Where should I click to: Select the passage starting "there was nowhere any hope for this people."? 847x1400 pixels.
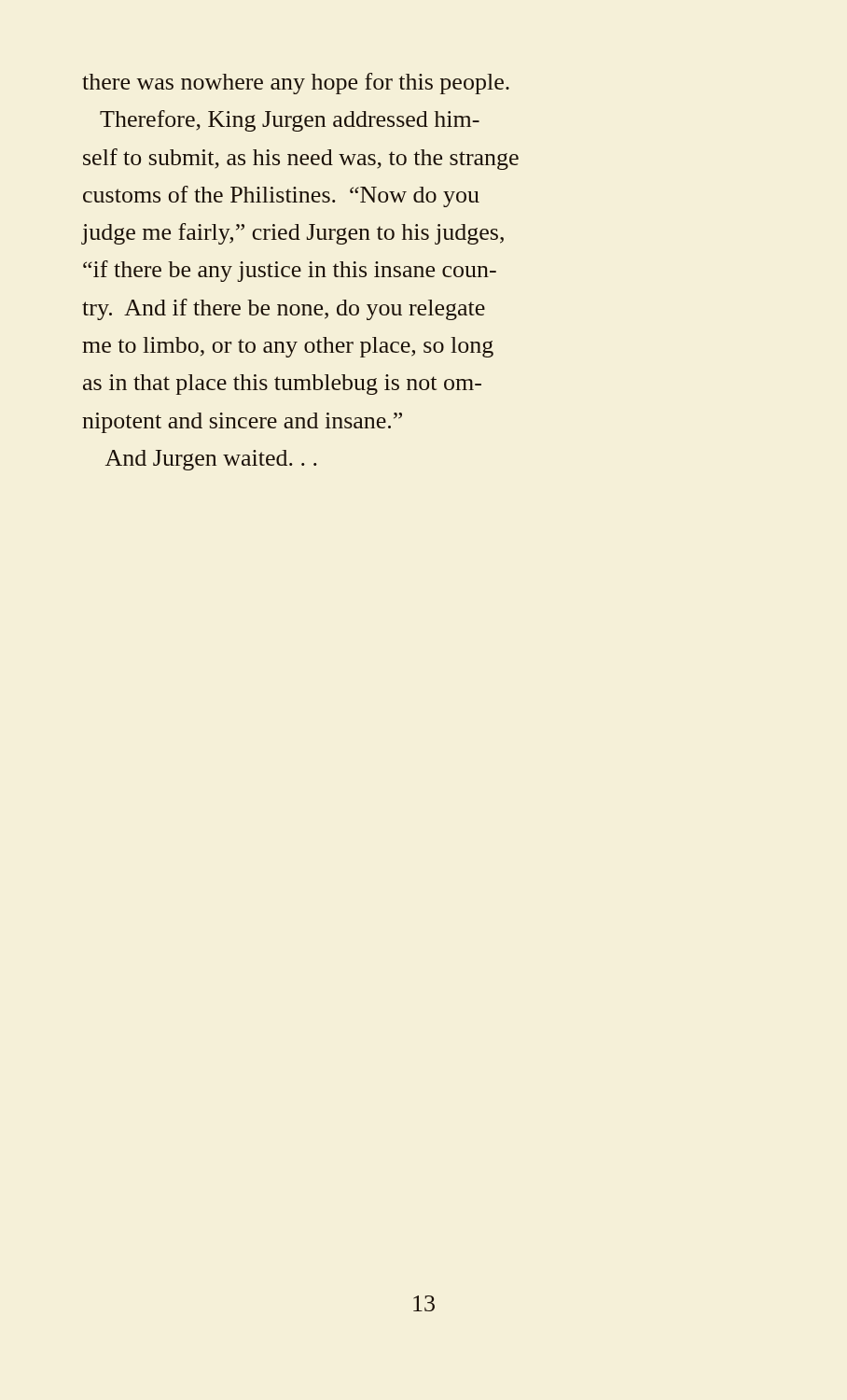(x=301, y=270)
